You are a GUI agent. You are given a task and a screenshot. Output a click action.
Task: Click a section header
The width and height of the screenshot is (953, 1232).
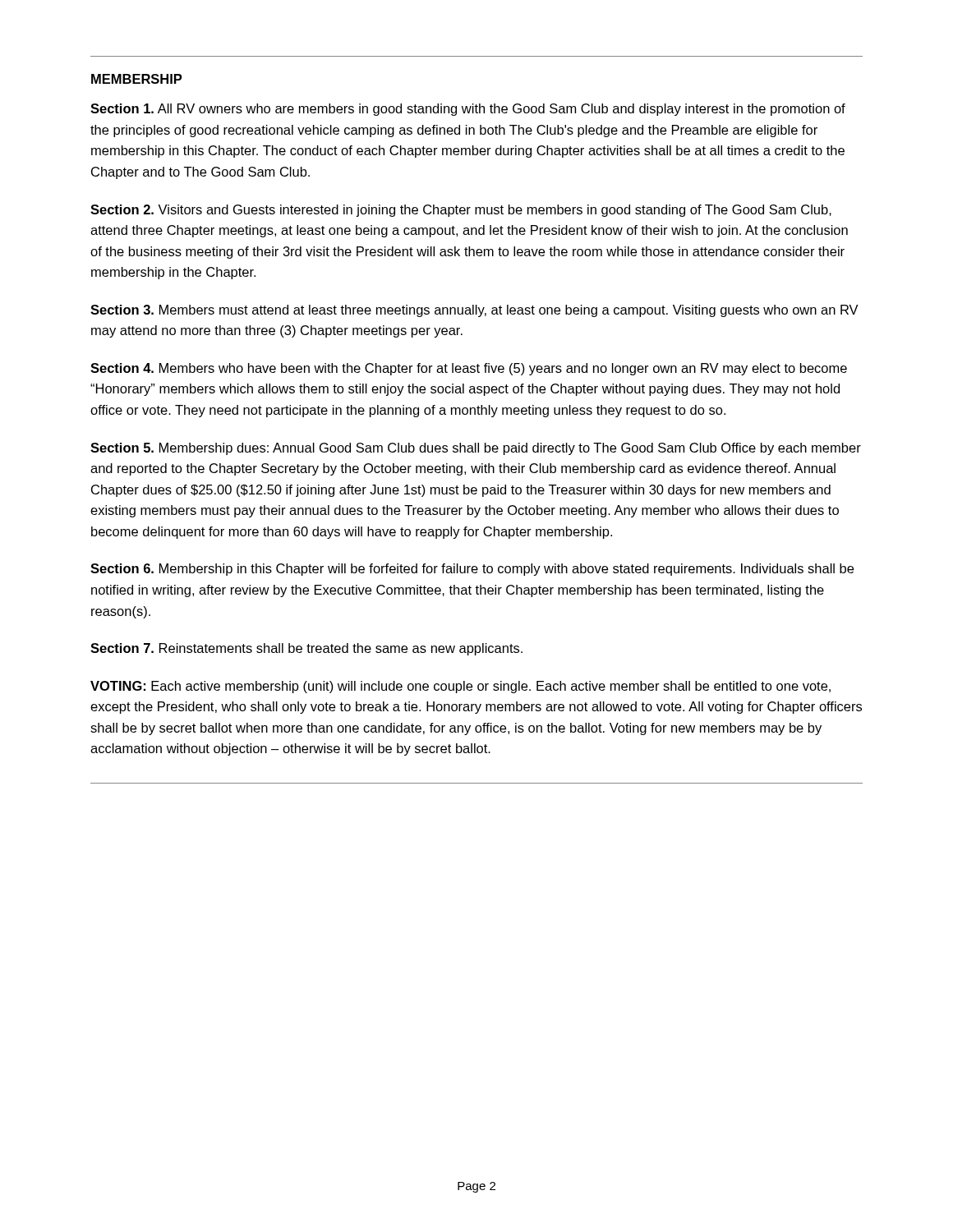pyautogui.click(x=136, y=79)
